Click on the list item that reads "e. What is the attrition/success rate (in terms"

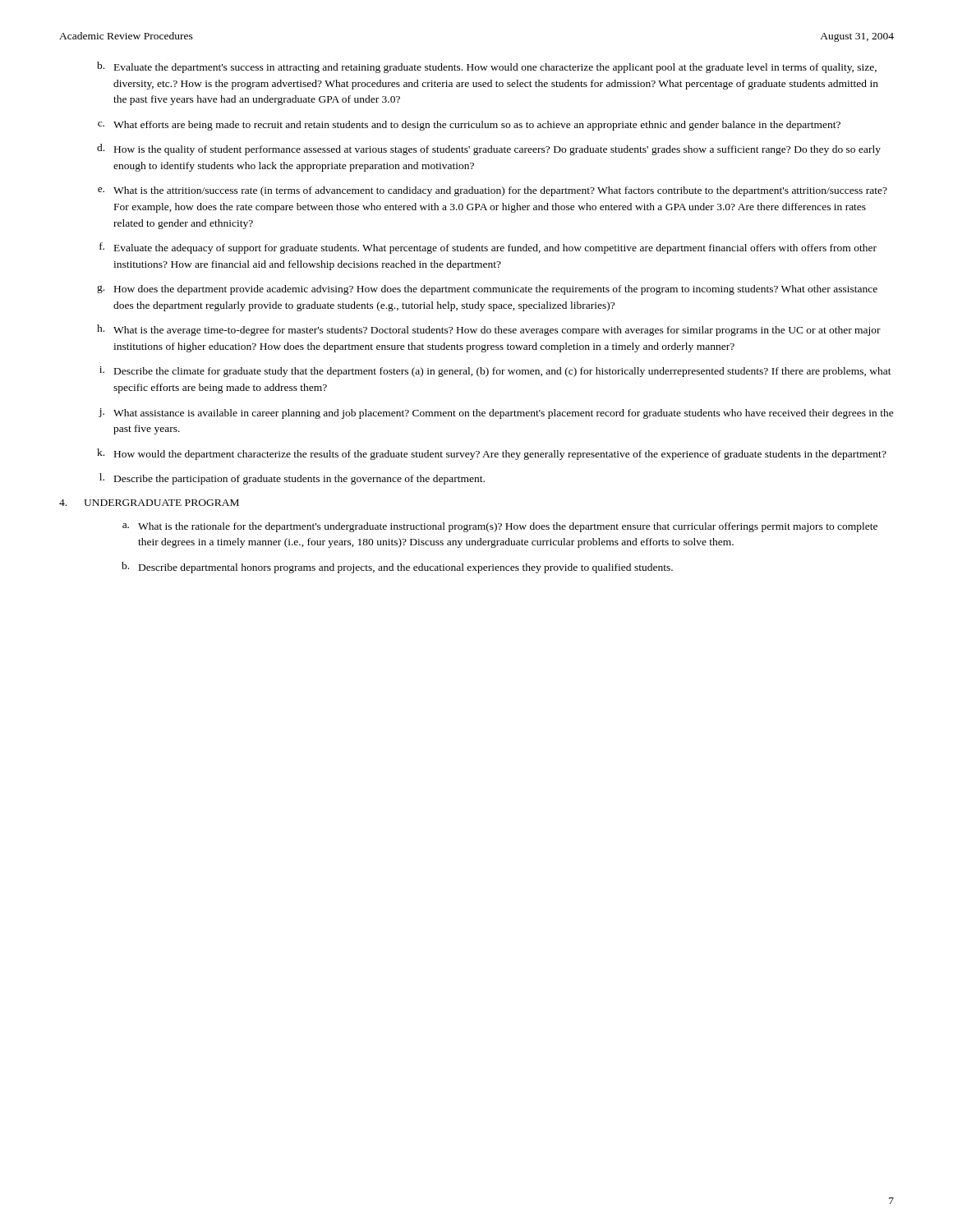(x=476, y=207)
